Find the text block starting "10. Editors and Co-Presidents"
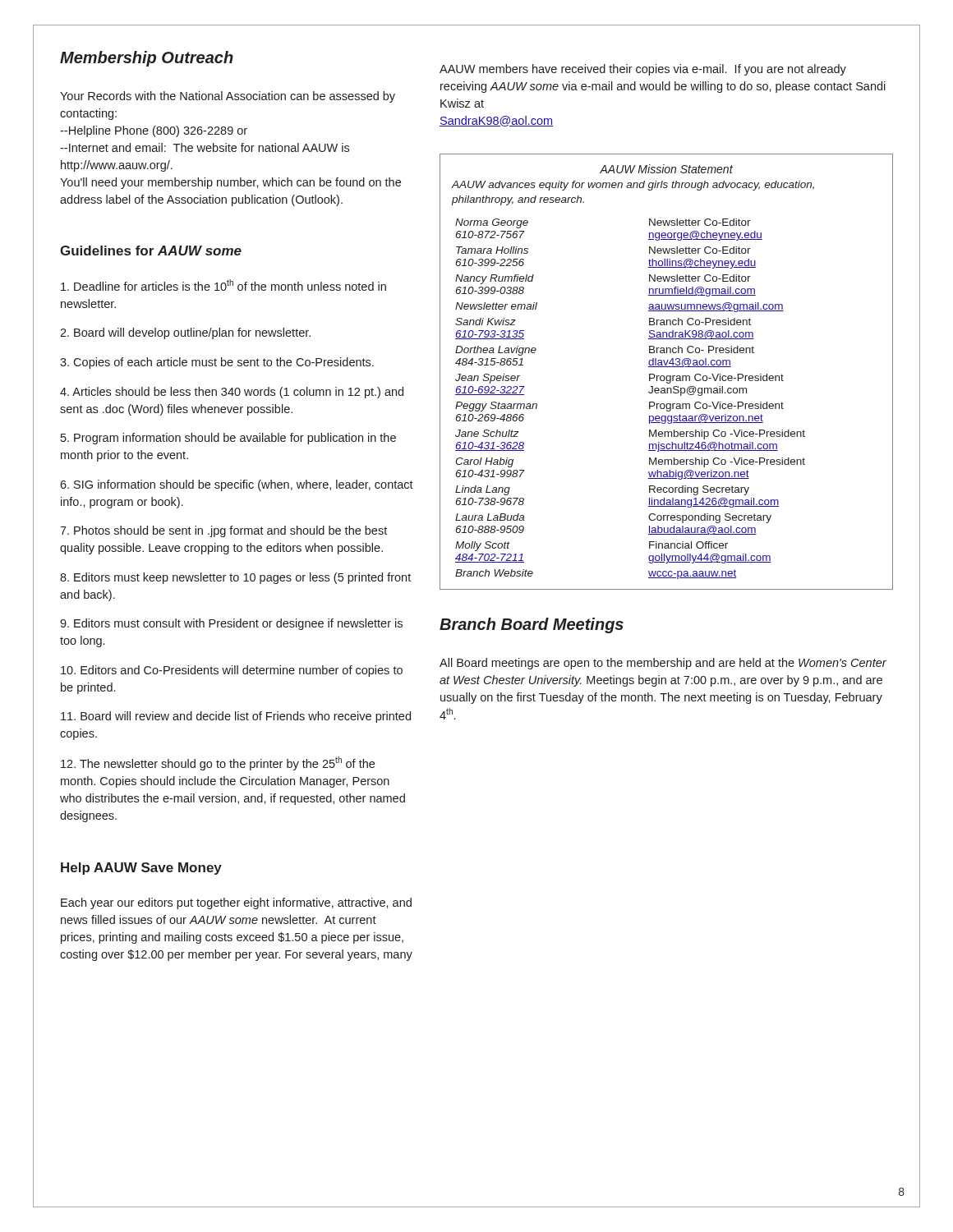The image size is (953, 1232). pos(237,679)
